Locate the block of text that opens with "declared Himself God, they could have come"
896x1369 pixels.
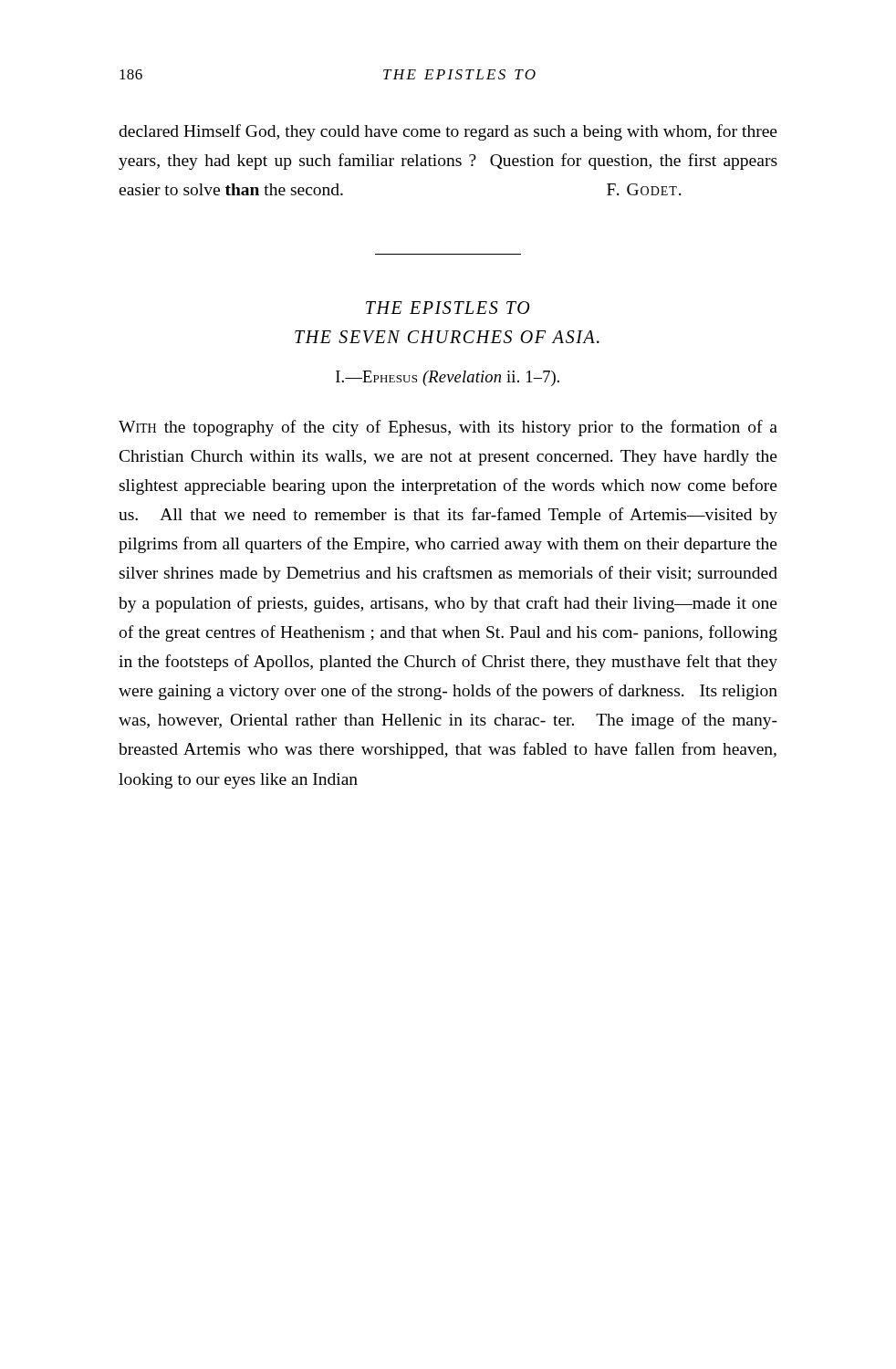point(448,161)
